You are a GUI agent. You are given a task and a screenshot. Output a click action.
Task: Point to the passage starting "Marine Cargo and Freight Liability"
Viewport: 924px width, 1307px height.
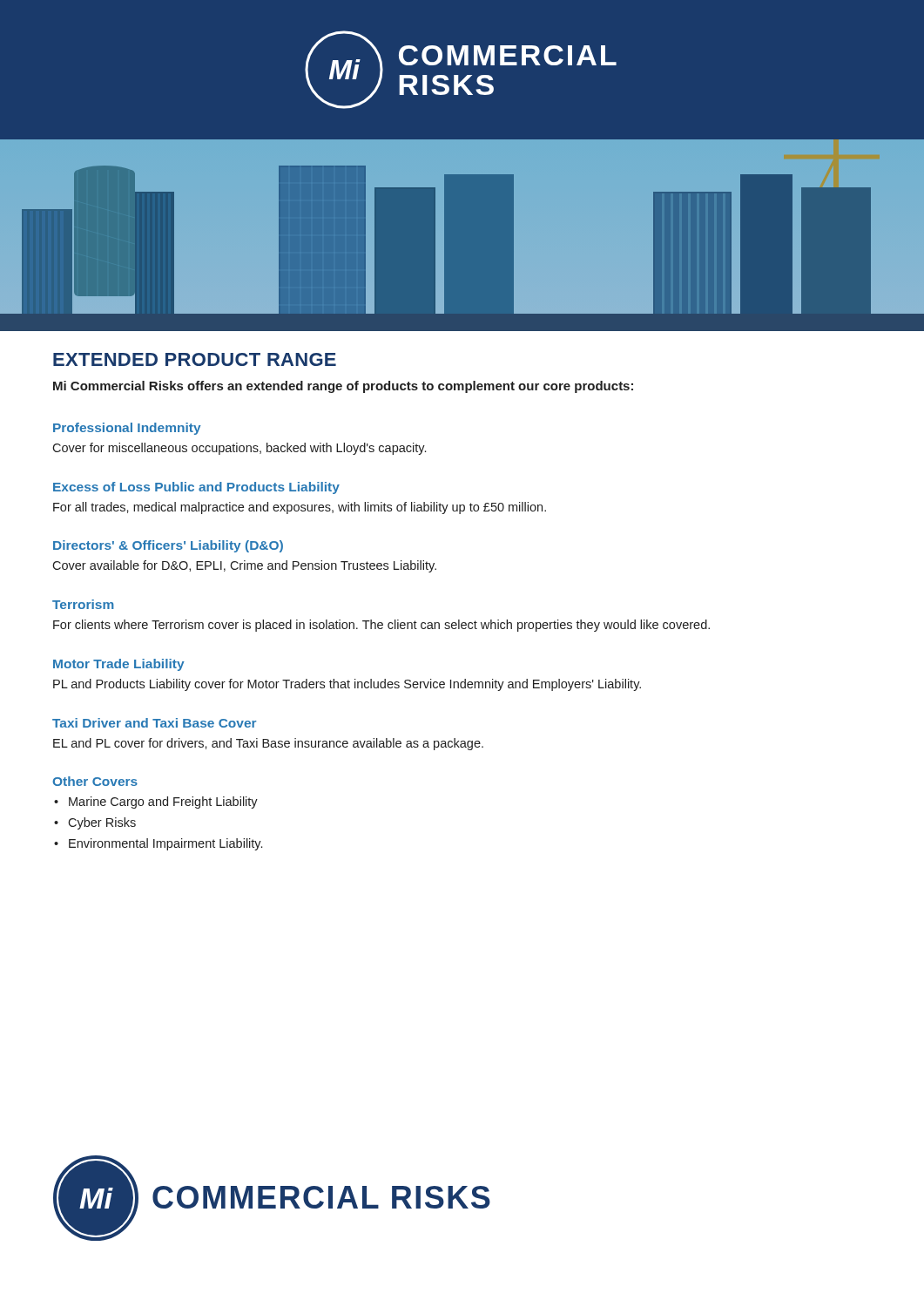(163, 802)
